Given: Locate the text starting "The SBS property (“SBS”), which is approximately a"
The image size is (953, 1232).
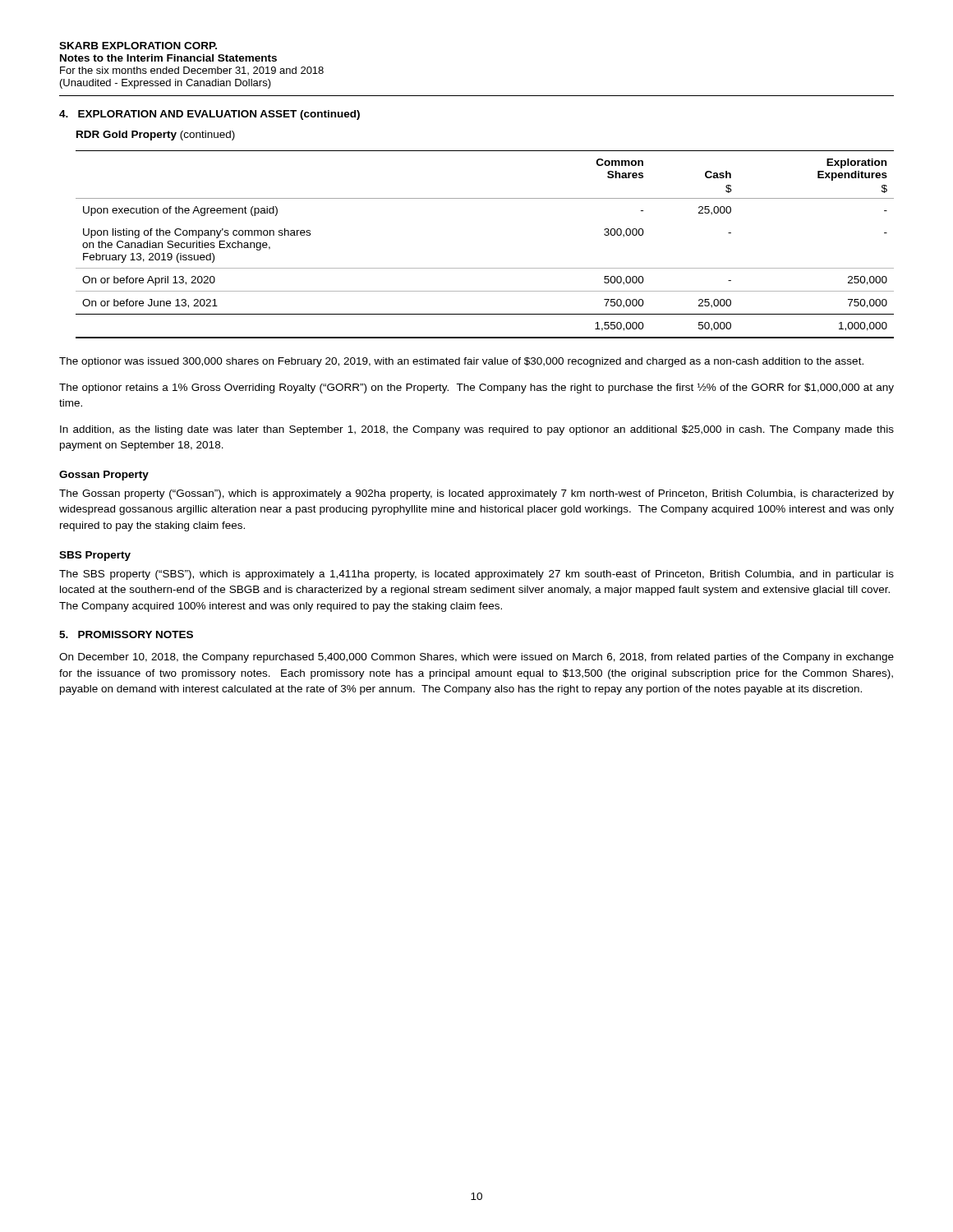Looking at the screenshot, I should (x=476, y=589).
